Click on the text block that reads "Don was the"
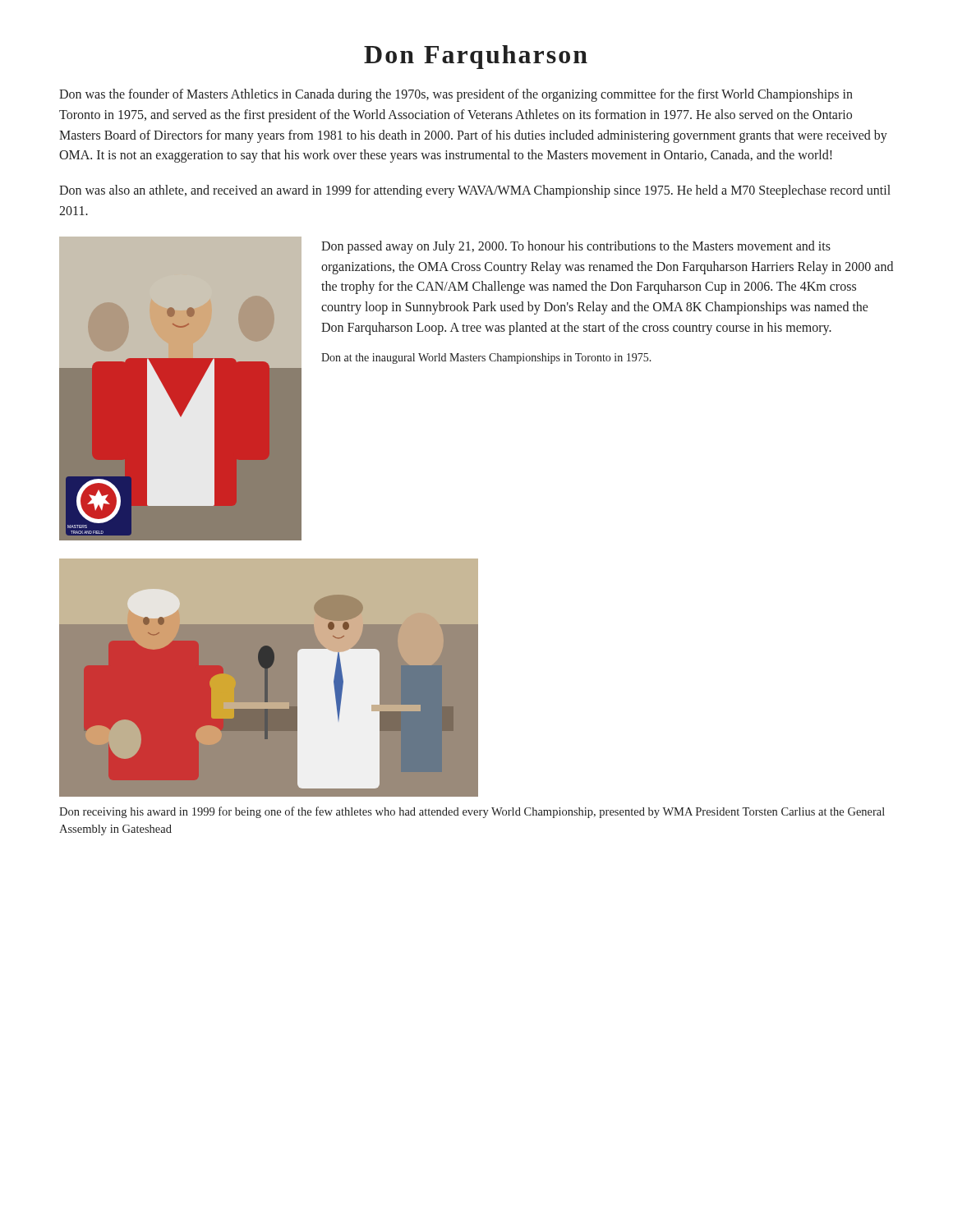This screenshot has height=1232, width=953. point(473,125)
